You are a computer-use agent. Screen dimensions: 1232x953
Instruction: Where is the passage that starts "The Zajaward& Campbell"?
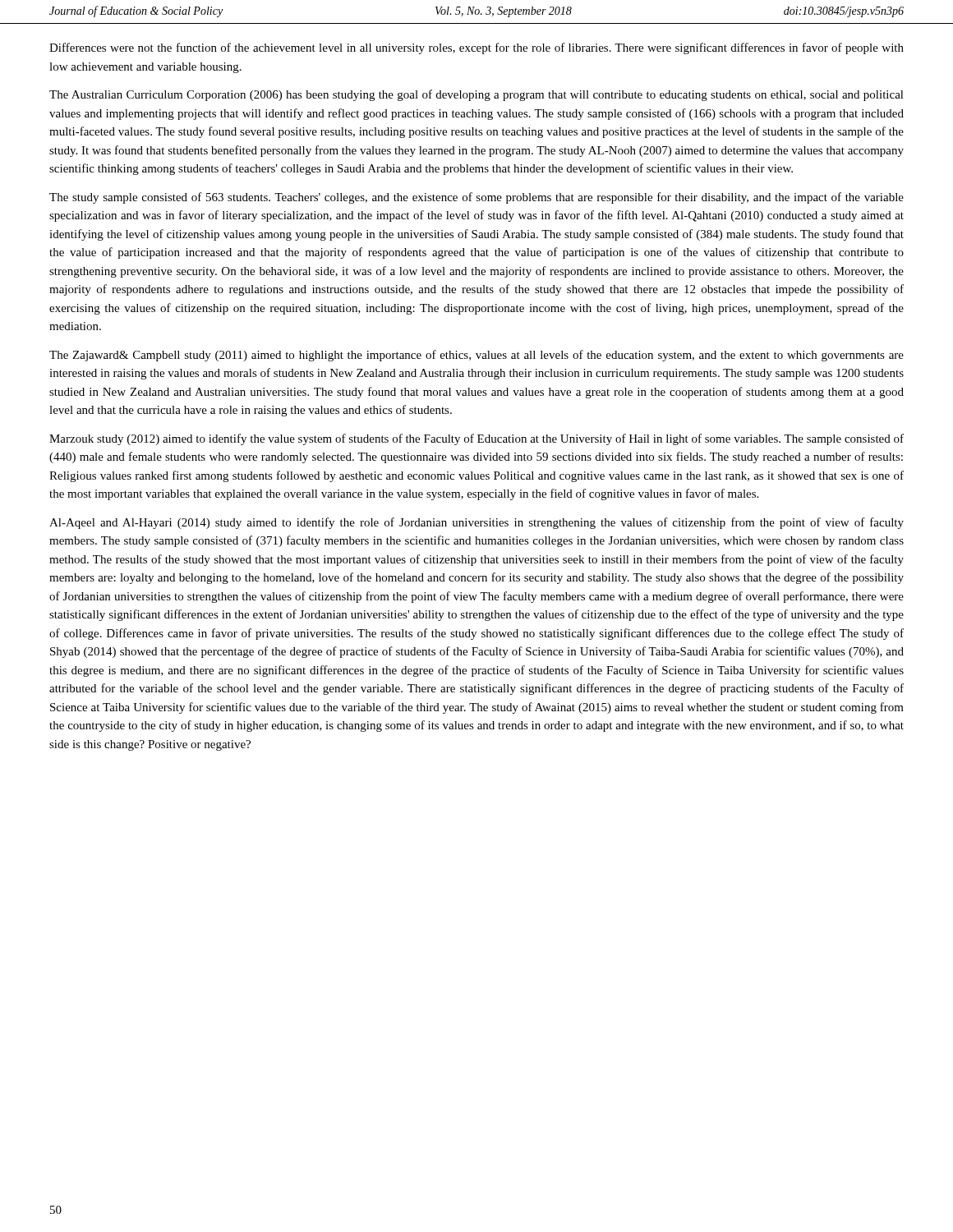(x=476, y=382)
